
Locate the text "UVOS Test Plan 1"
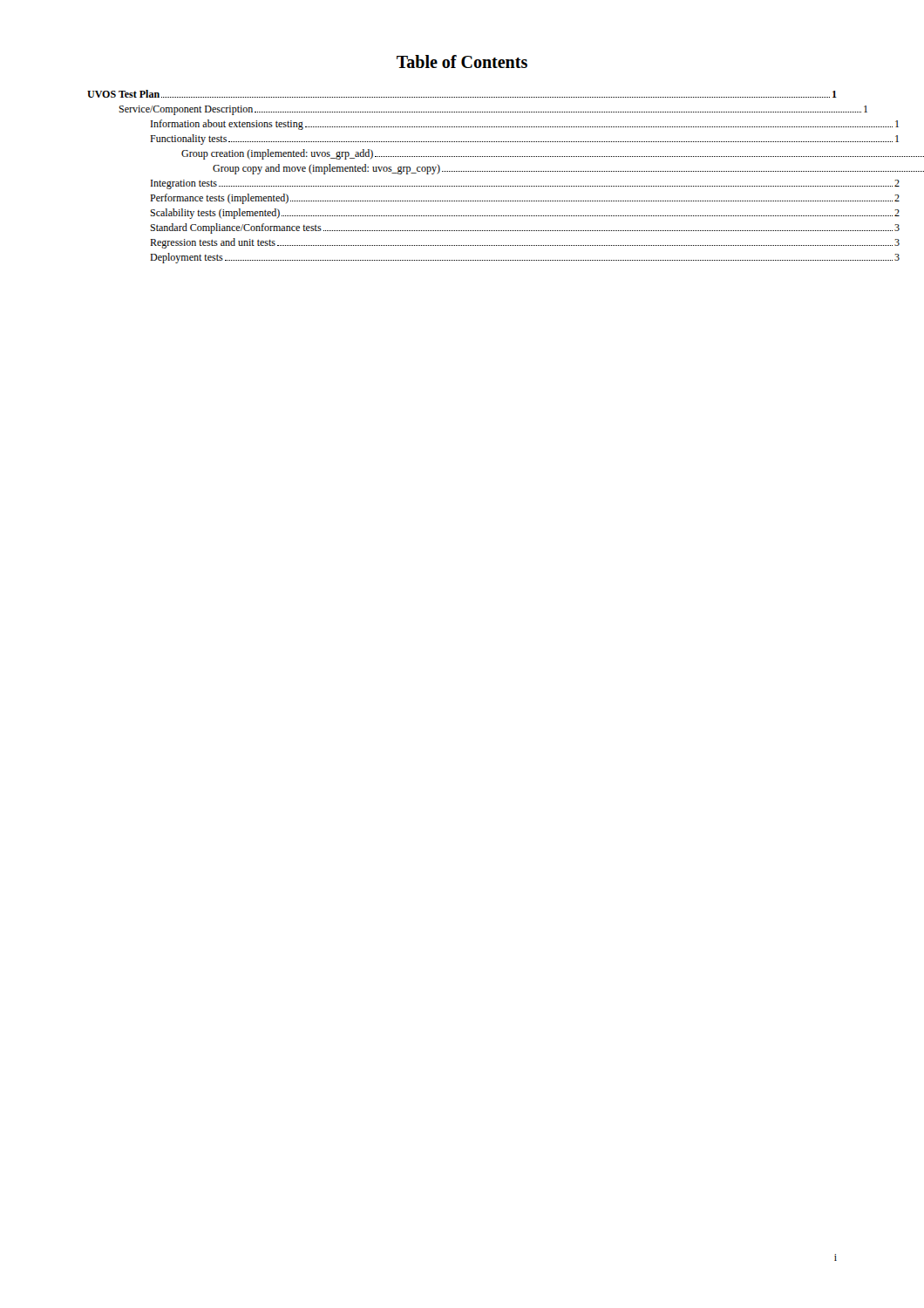(462, 95)
